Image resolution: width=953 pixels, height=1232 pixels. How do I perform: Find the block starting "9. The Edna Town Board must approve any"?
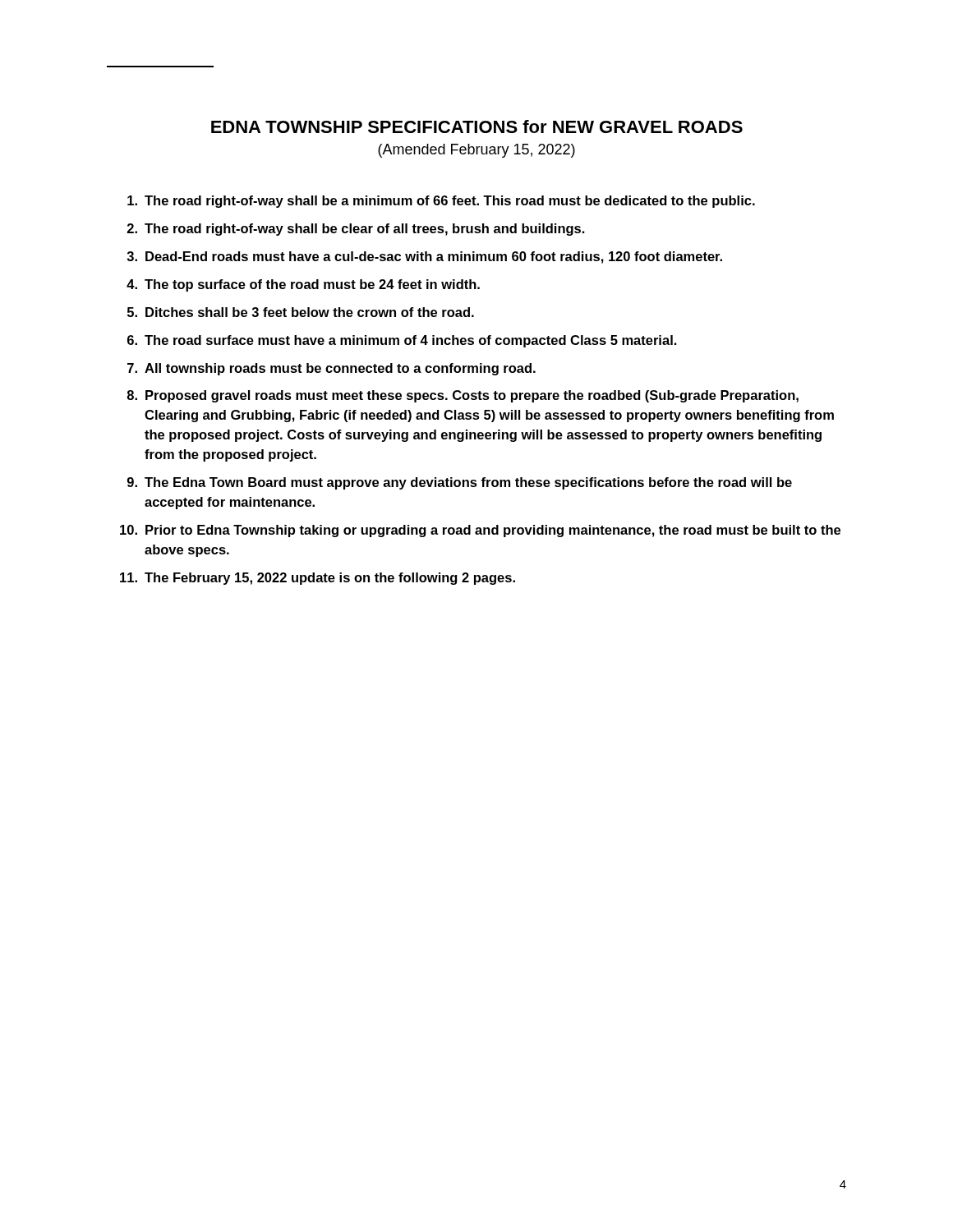pyautogui.click(x=476, y=493)
